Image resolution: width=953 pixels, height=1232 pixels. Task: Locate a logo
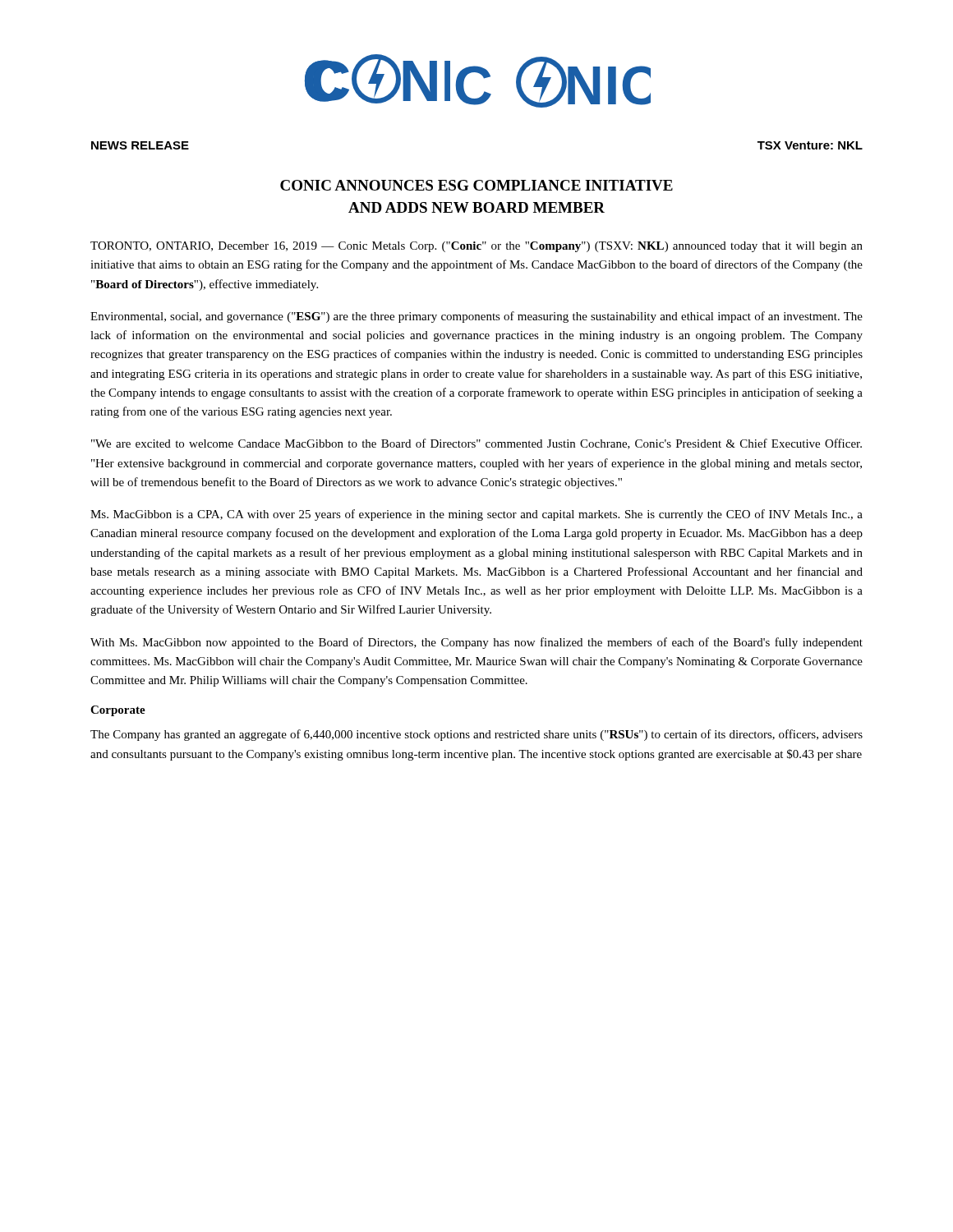(x=476, y=84)
